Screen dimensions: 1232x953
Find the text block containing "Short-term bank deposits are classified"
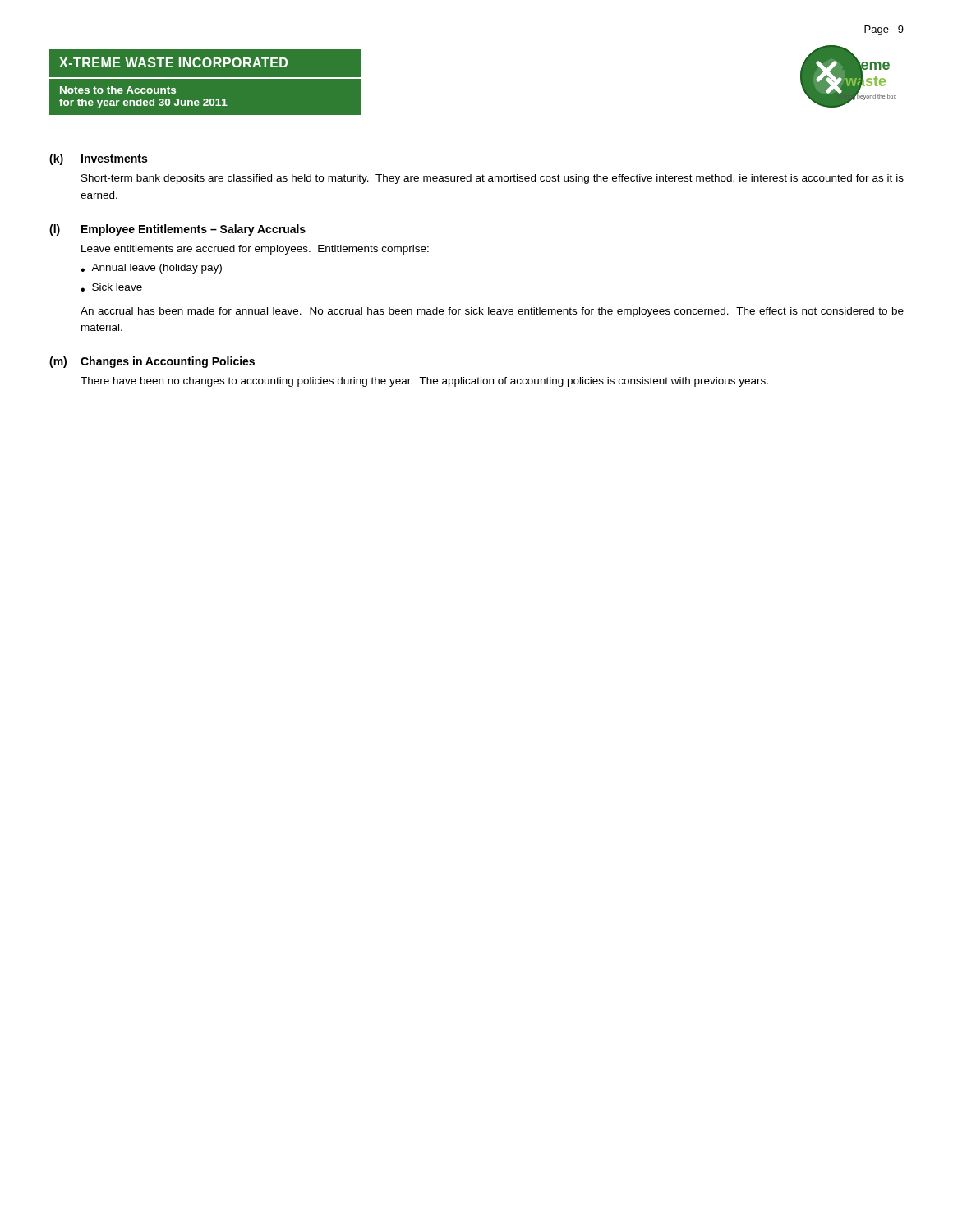coord(492,186)
